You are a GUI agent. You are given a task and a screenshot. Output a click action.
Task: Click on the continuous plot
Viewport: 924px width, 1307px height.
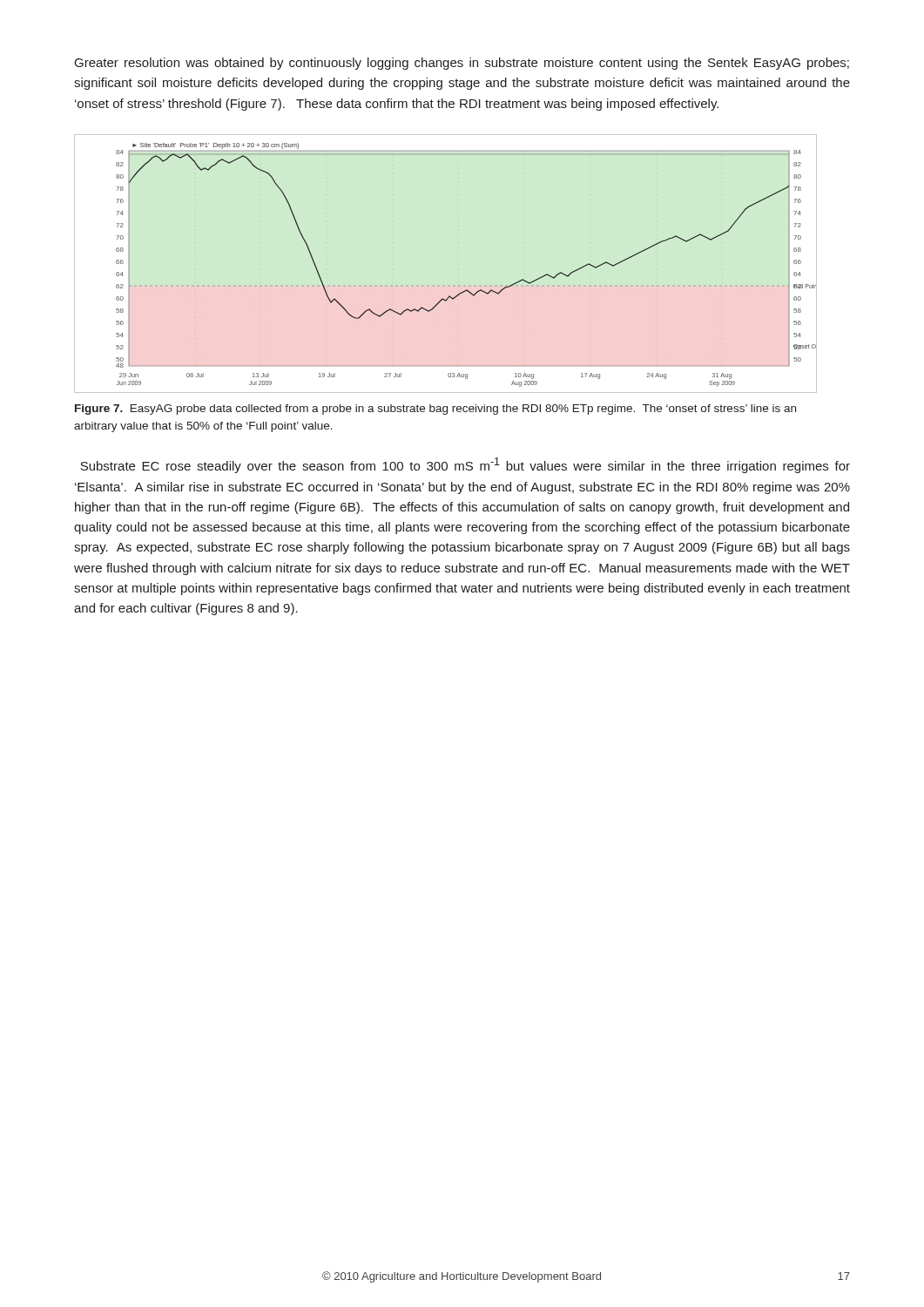click(462, 263)
